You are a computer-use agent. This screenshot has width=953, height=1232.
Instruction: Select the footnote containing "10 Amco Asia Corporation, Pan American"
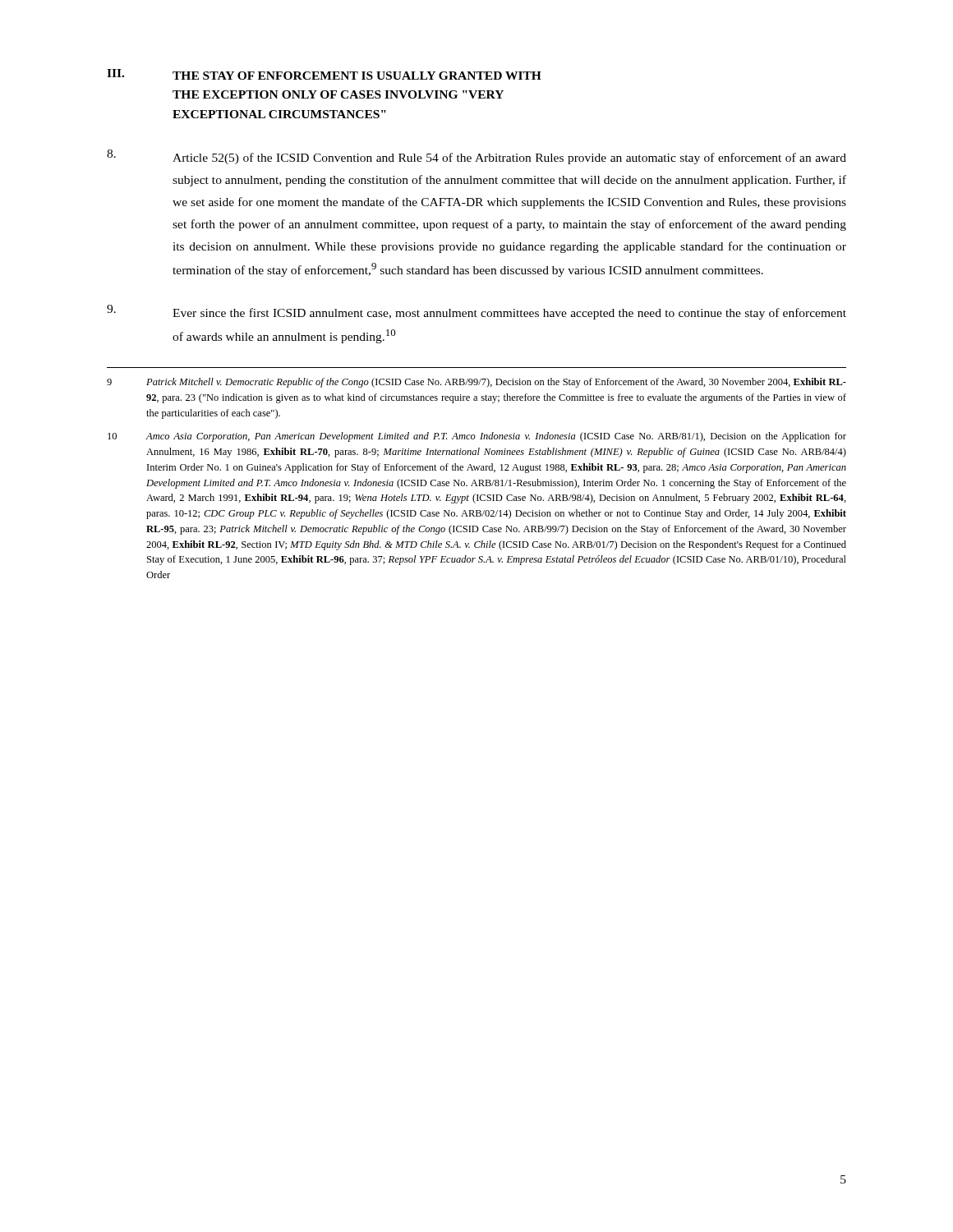click(x=476, y=506)
